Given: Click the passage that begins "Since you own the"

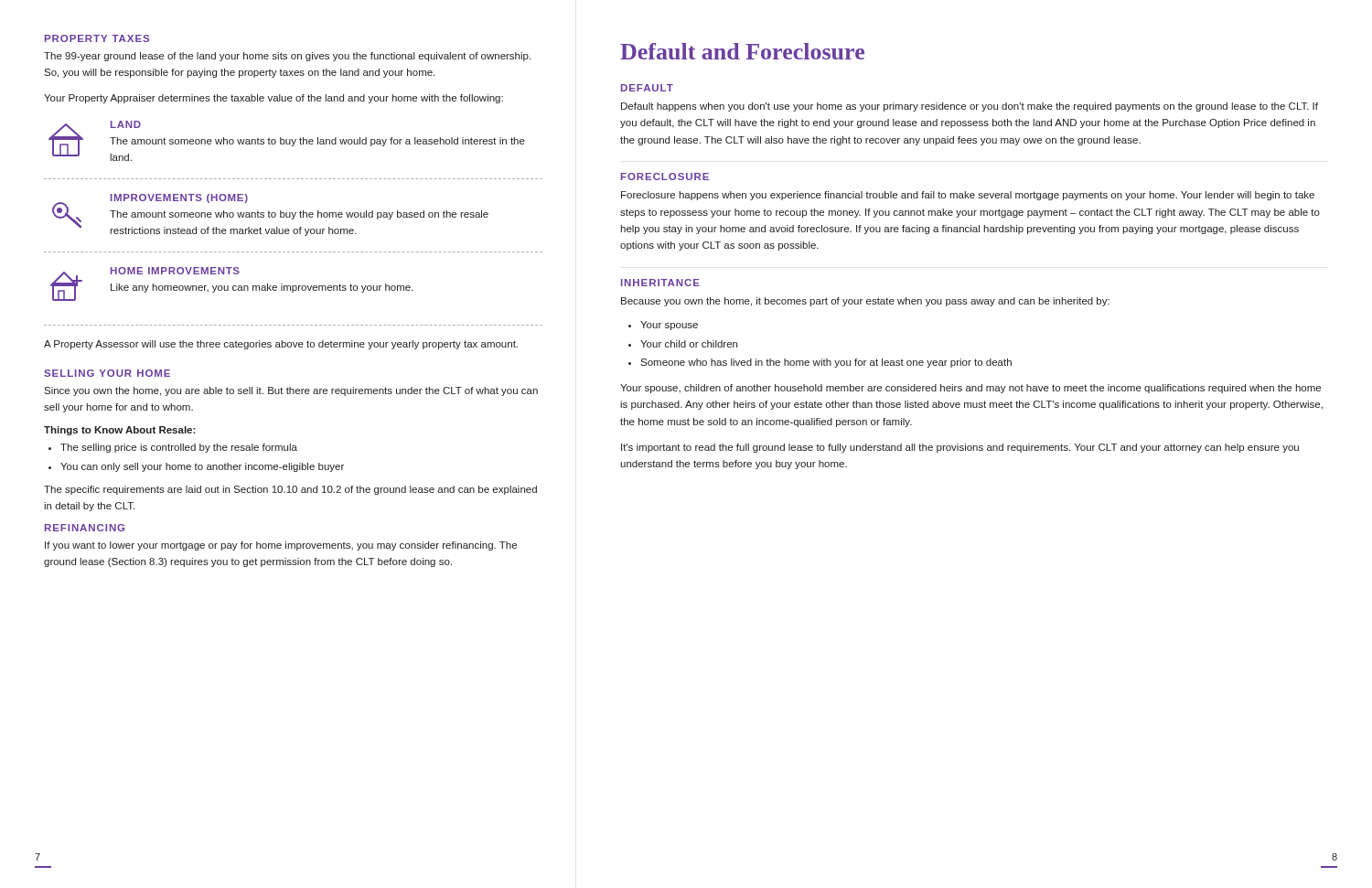Looking at the screenshot, I should tap(293, 399).
